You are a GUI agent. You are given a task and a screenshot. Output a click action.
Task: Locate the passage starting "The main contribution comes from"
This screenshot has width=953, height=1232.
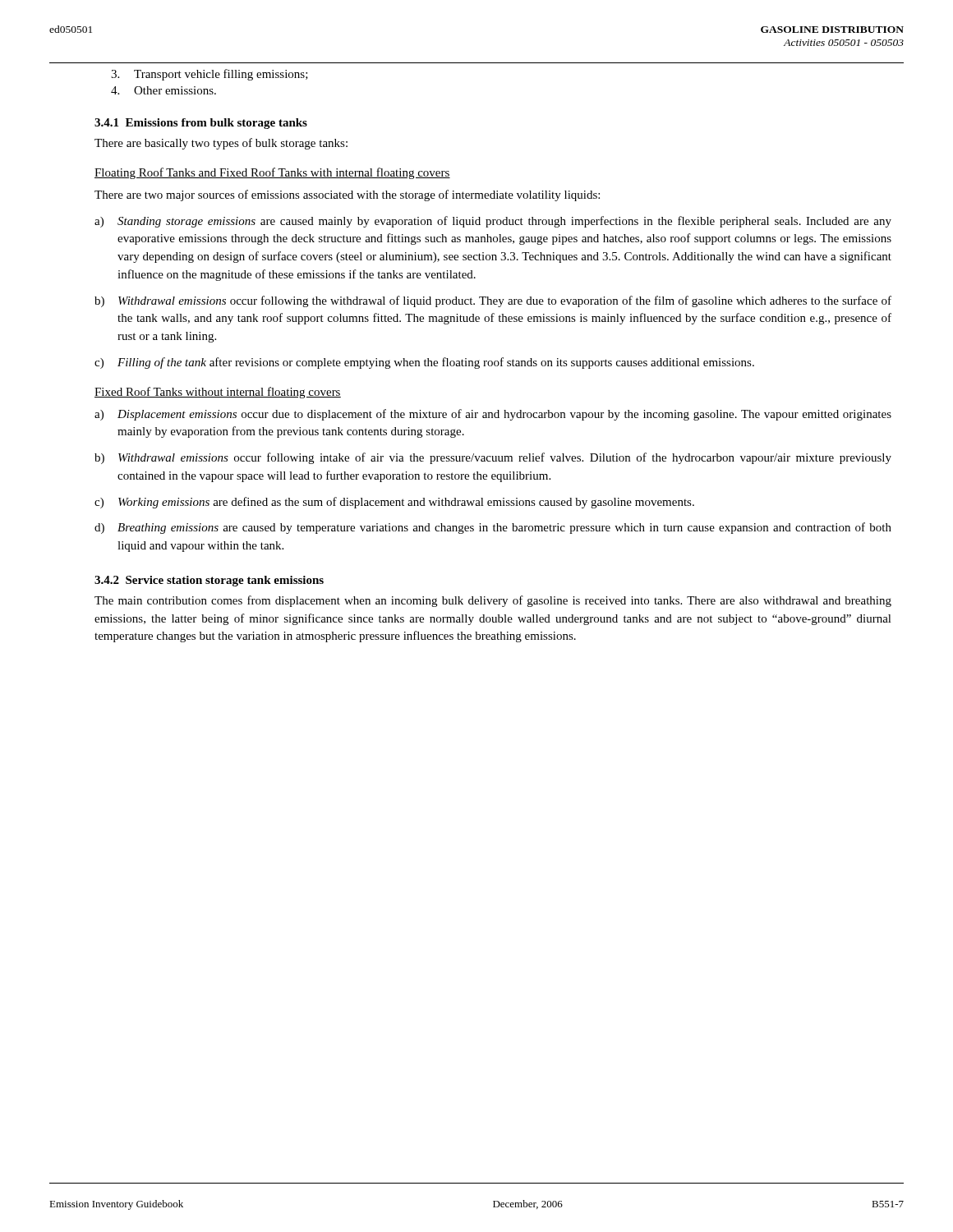click(493, 618)
